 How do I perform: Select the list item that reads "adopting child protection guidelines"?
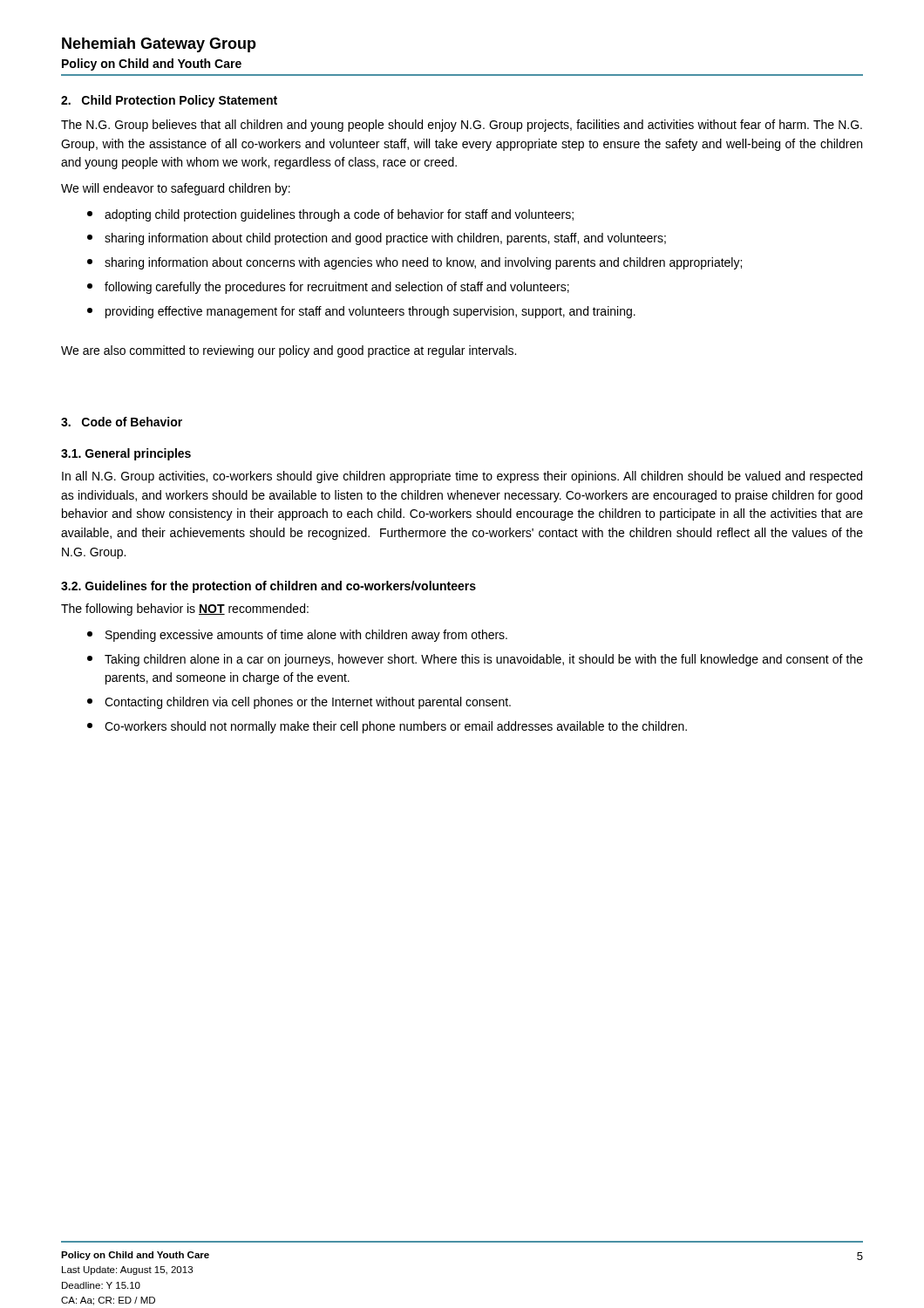475,215
